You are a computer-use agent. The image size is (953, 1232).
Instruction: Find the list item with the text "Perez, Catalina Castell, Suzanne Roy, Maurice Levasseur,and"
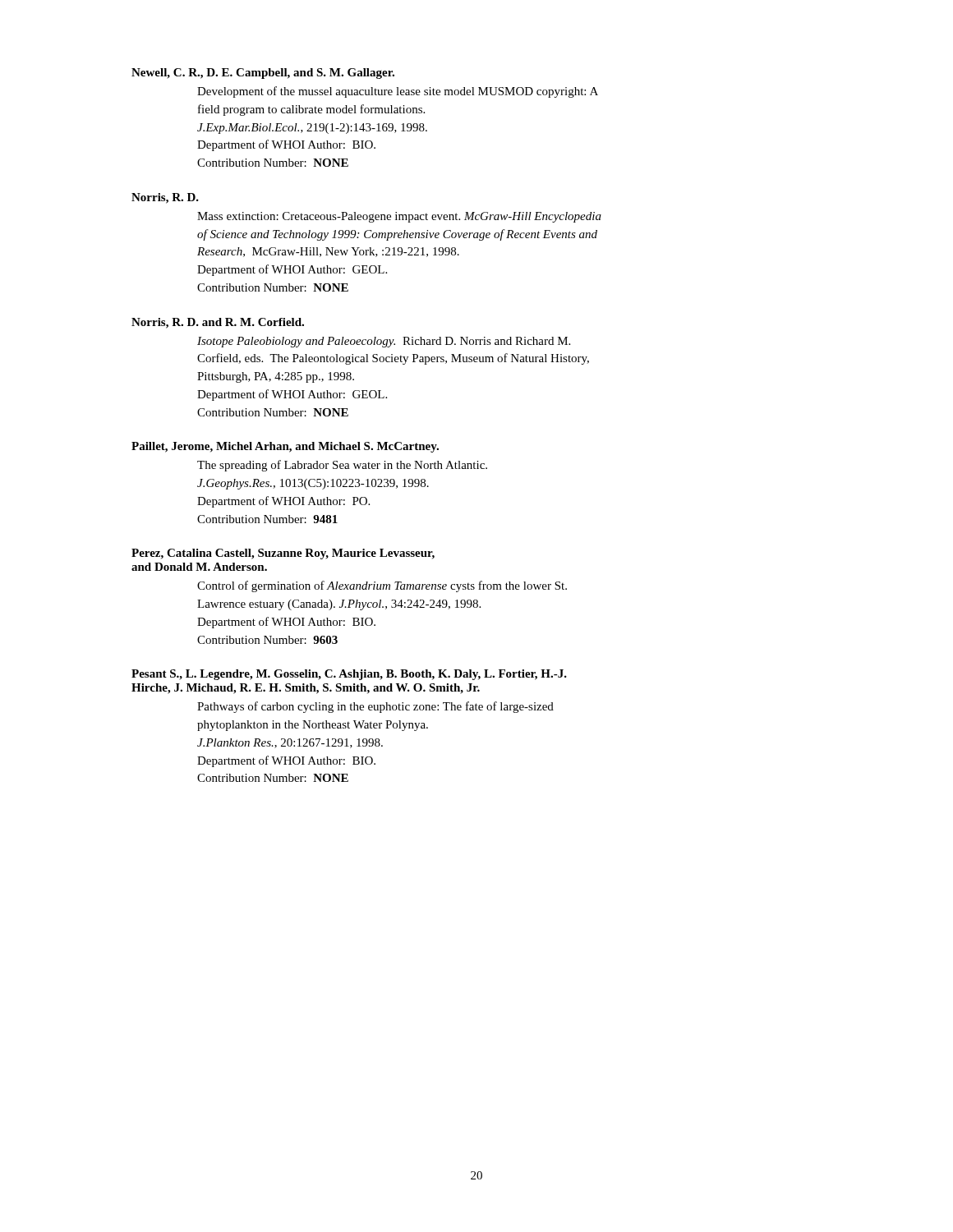(x=476, y=598)
